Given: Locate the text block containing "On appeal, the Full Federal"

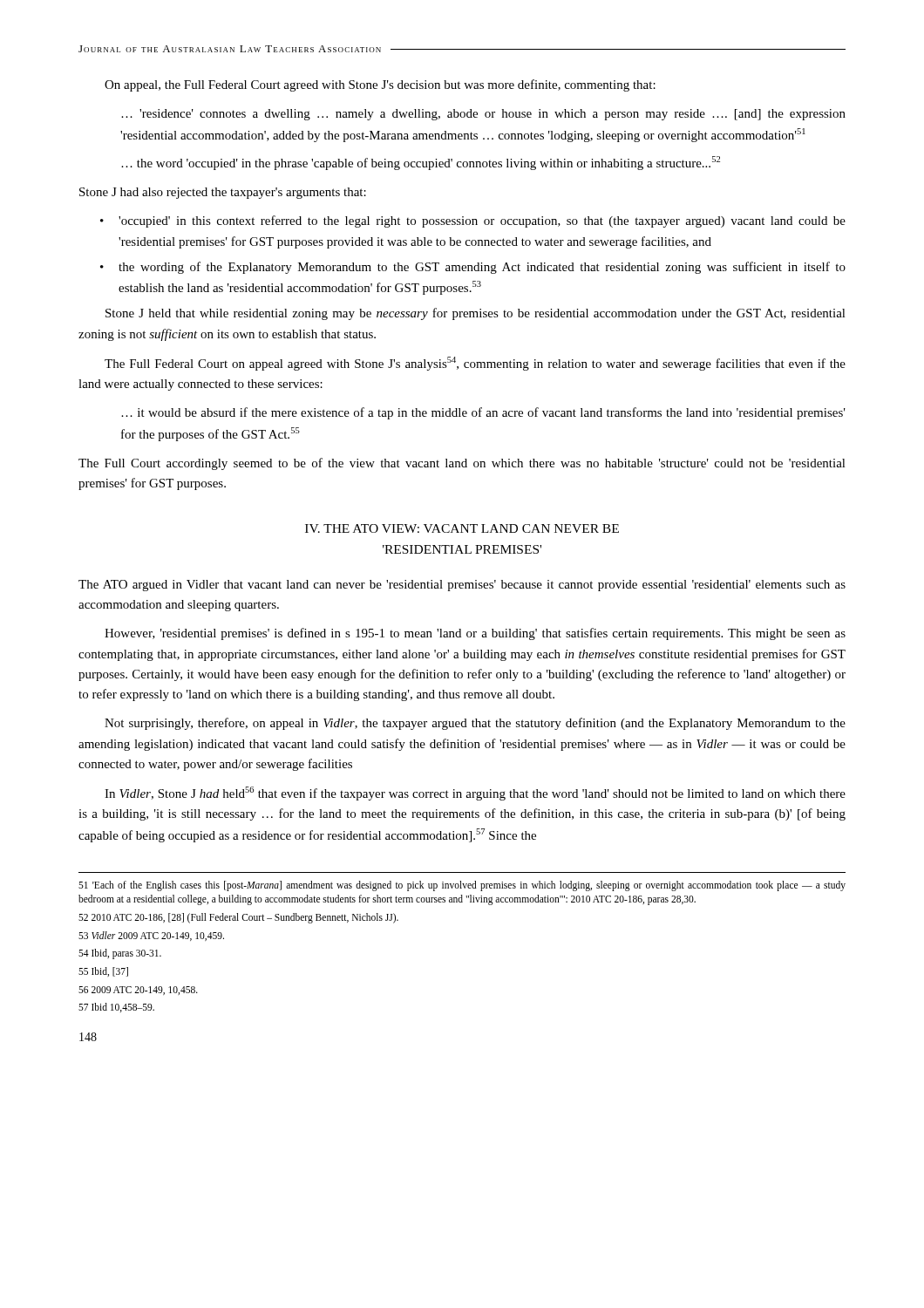Looking at the screenshot, I should 462,85.
